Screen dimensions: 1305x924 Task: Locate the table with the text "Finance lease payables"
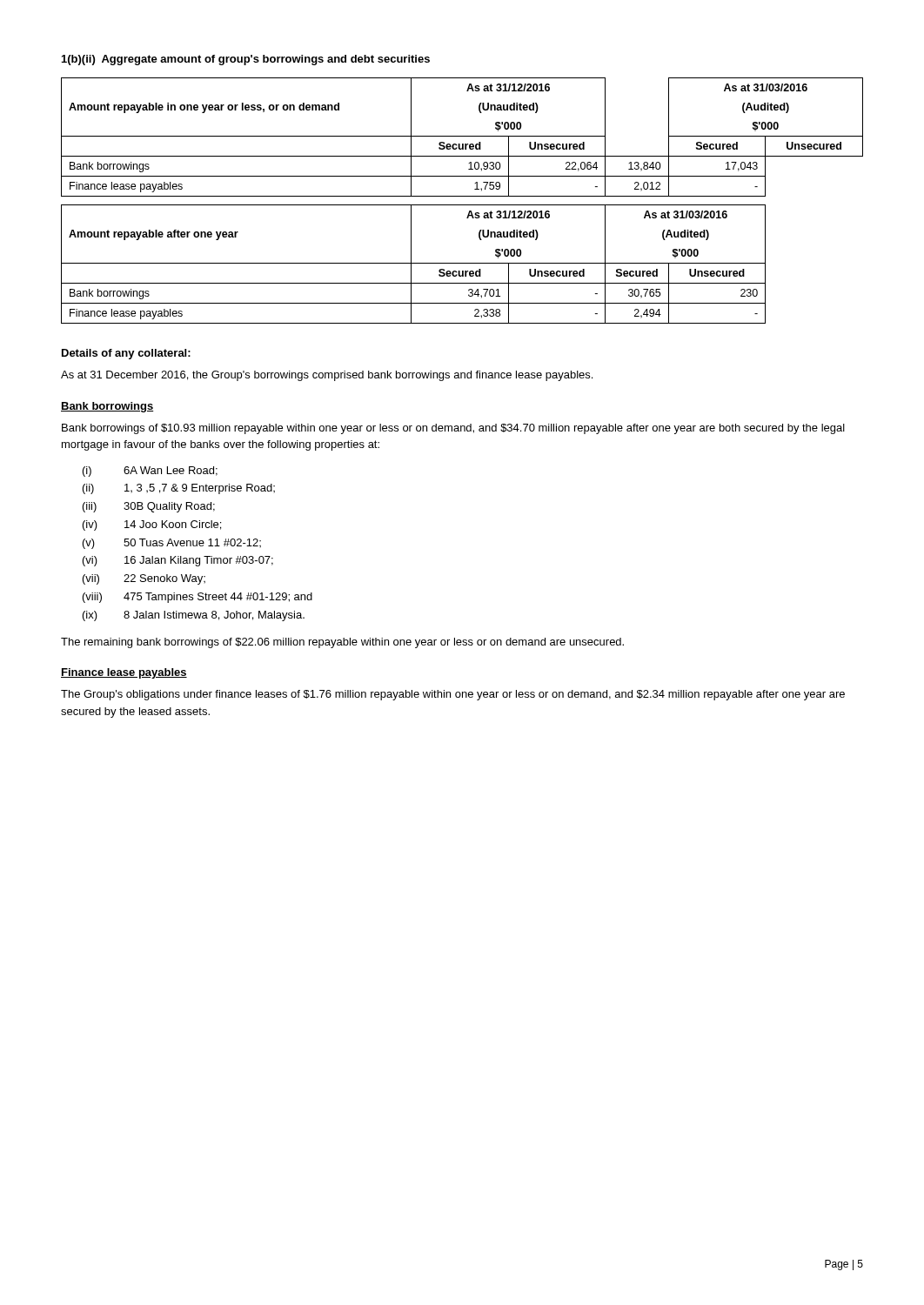(462, 201)
